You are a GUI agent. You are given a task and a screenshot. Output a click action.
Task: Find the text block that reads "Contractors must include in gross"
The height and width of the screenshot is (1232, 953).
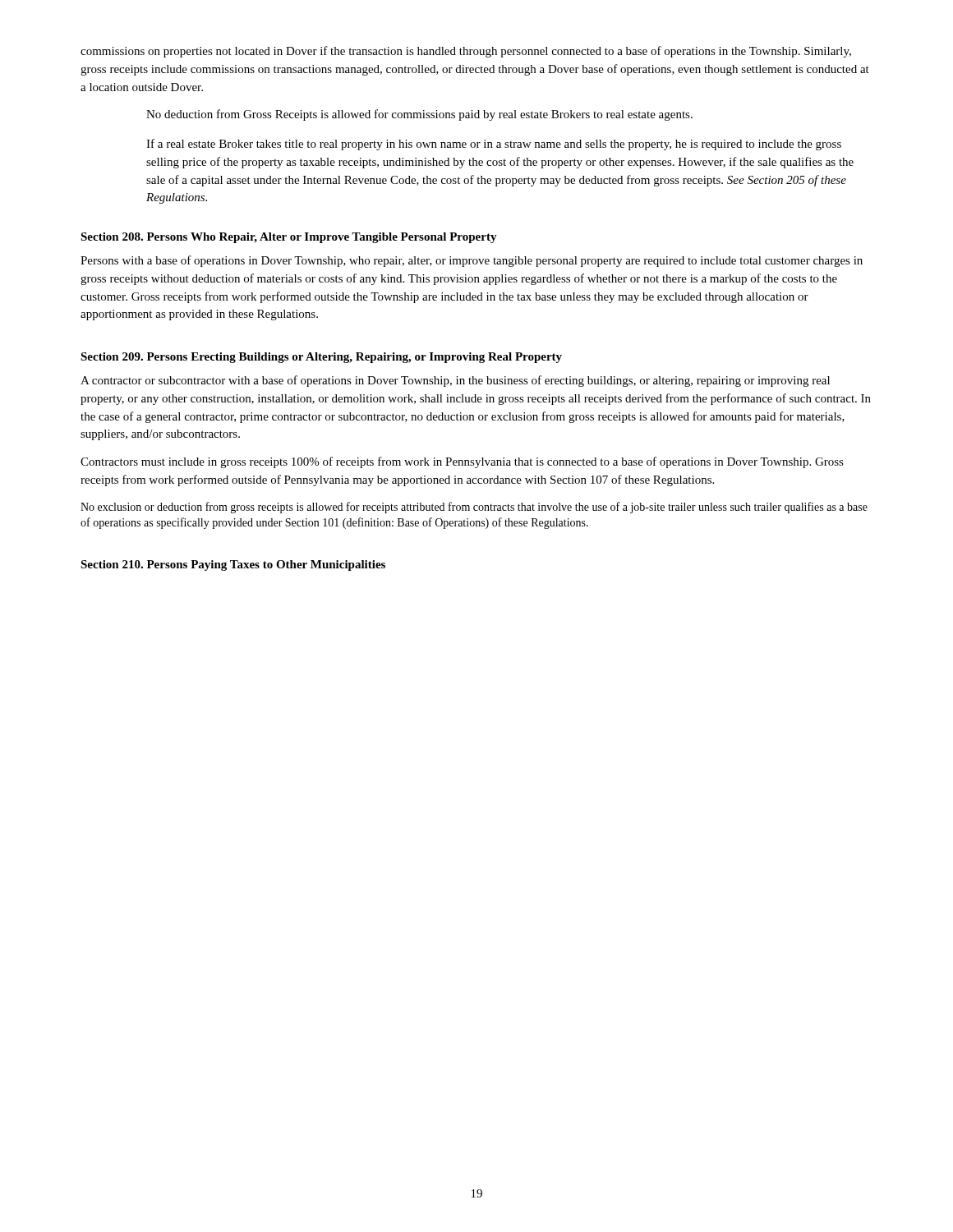[462, 471]
